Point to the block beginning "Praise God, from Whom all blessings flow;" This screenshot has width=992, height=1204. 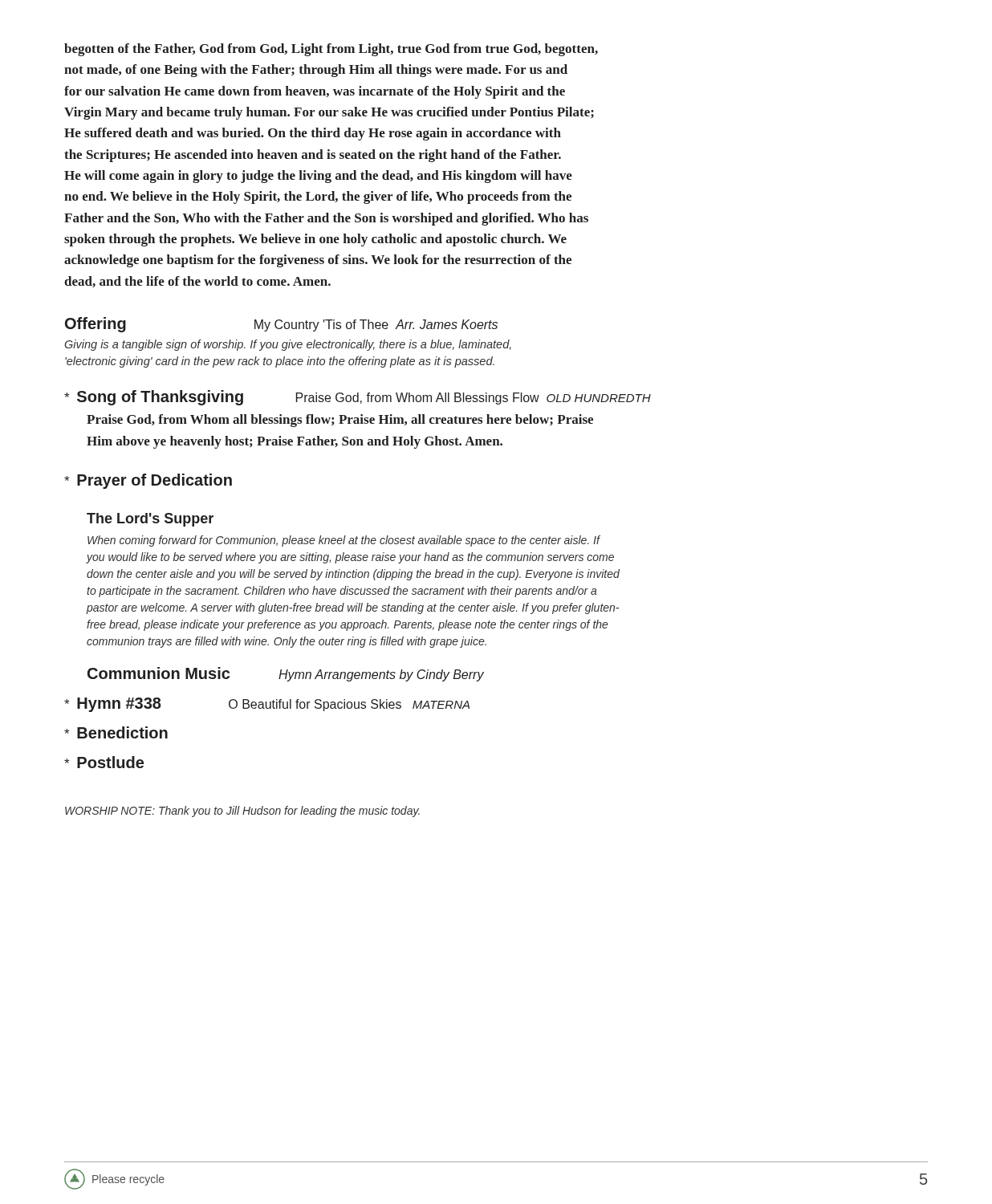click(340, 430)
